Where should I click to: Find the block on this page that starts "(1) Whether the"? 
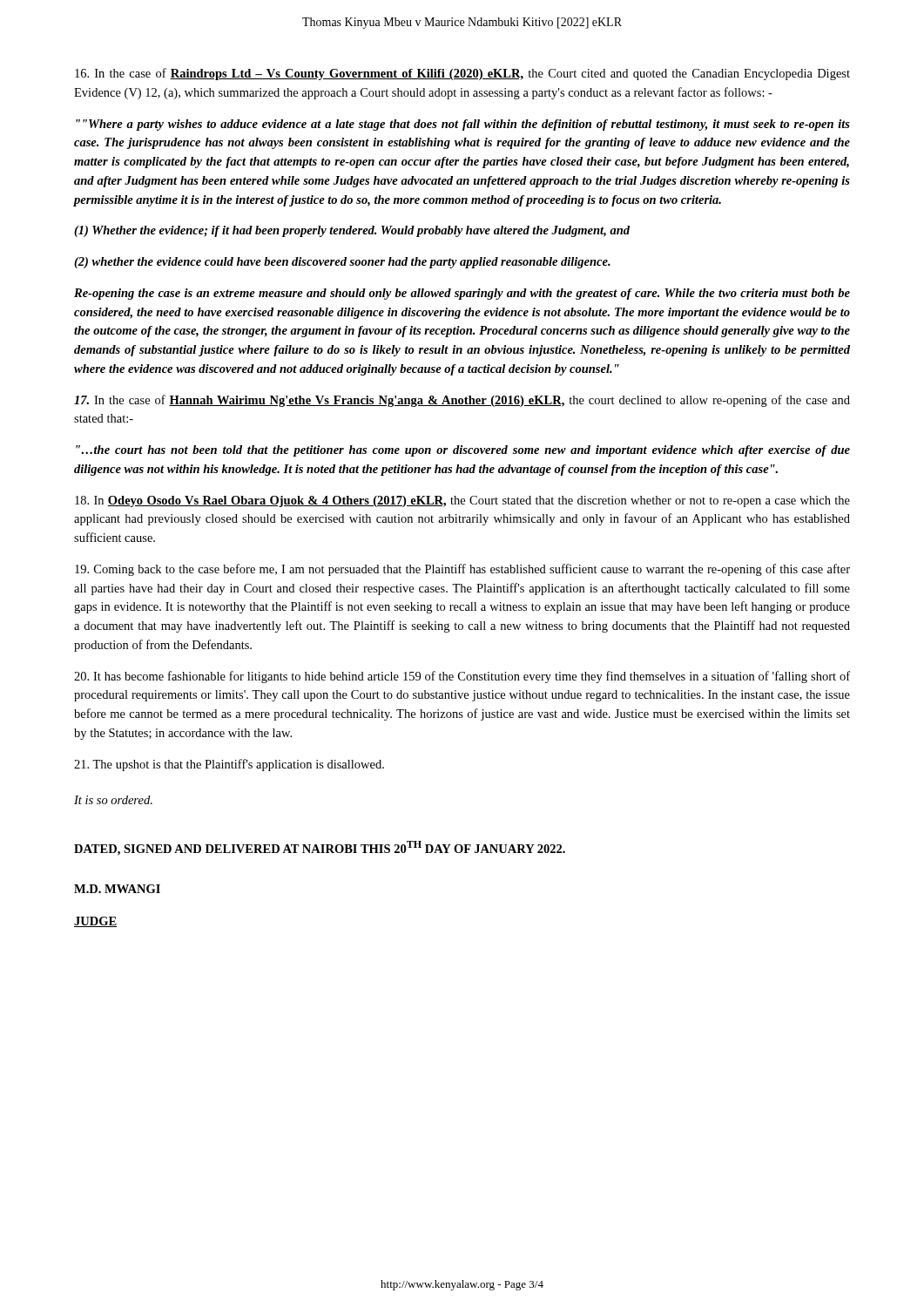tap(352, 230)
